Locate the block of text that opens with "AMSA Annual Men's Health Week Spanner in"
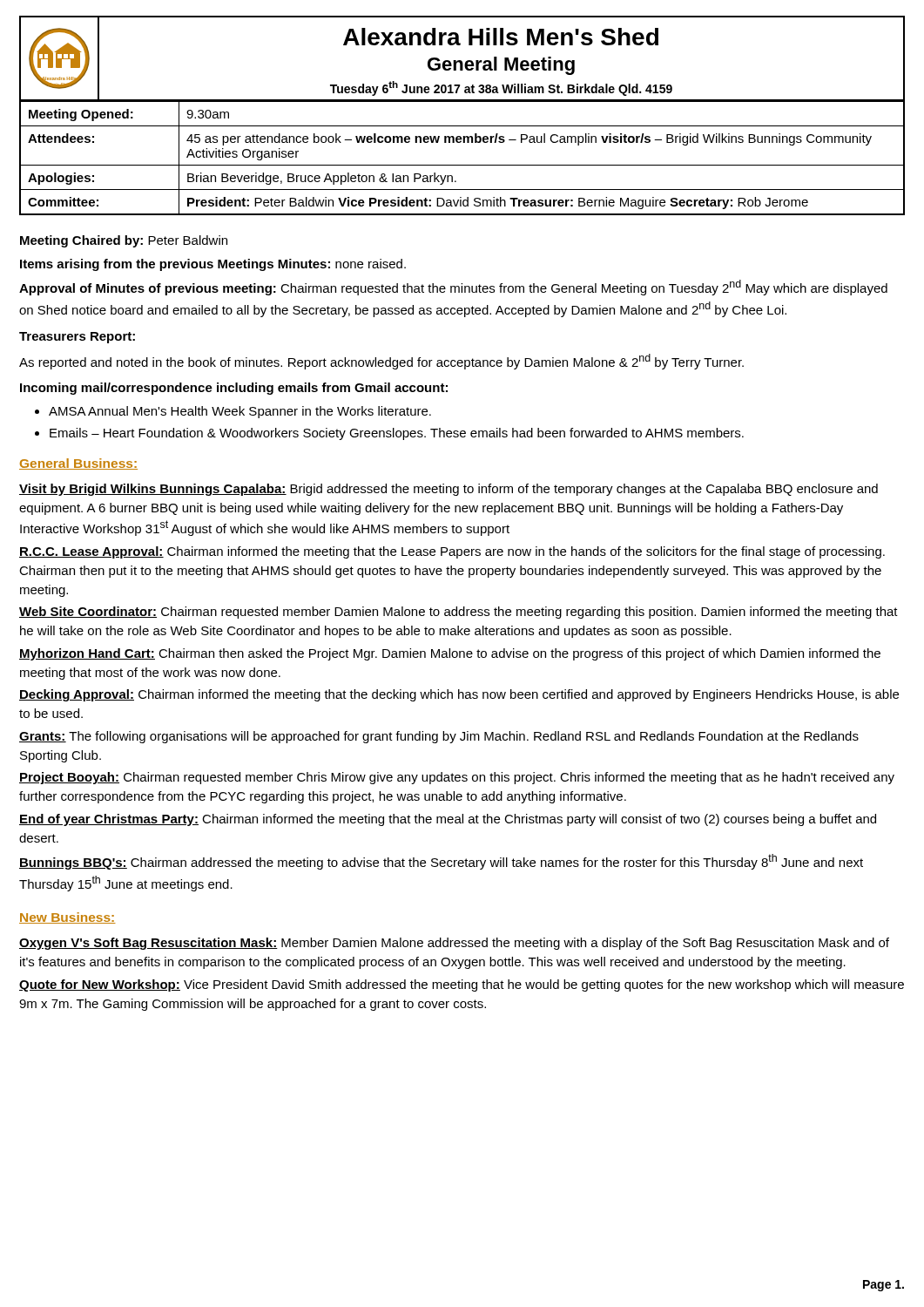Screen dimensions: 1307x924 (240, 411)
